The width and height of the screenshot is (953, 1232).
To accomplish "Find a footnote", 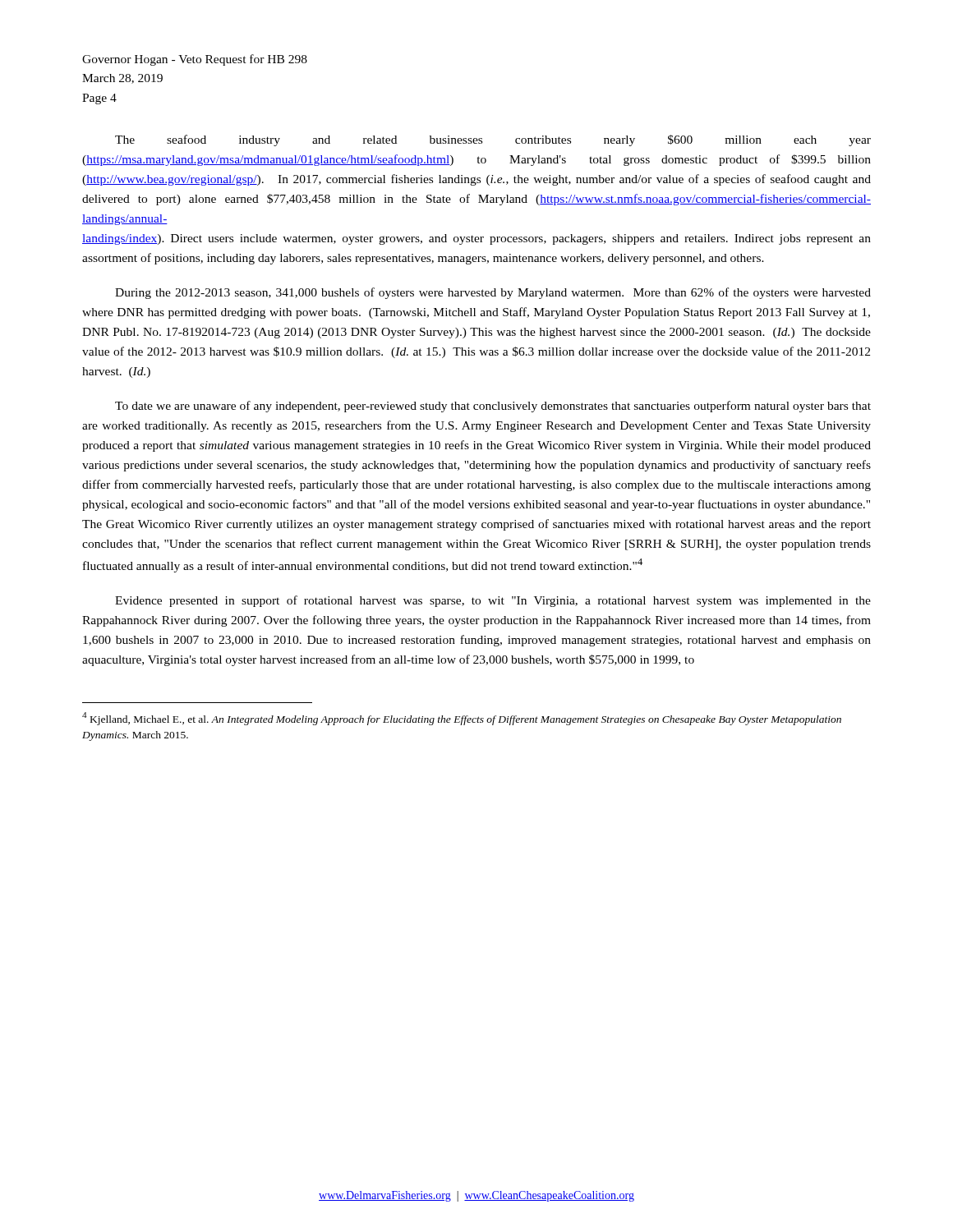I will click(x=462, y=726).
